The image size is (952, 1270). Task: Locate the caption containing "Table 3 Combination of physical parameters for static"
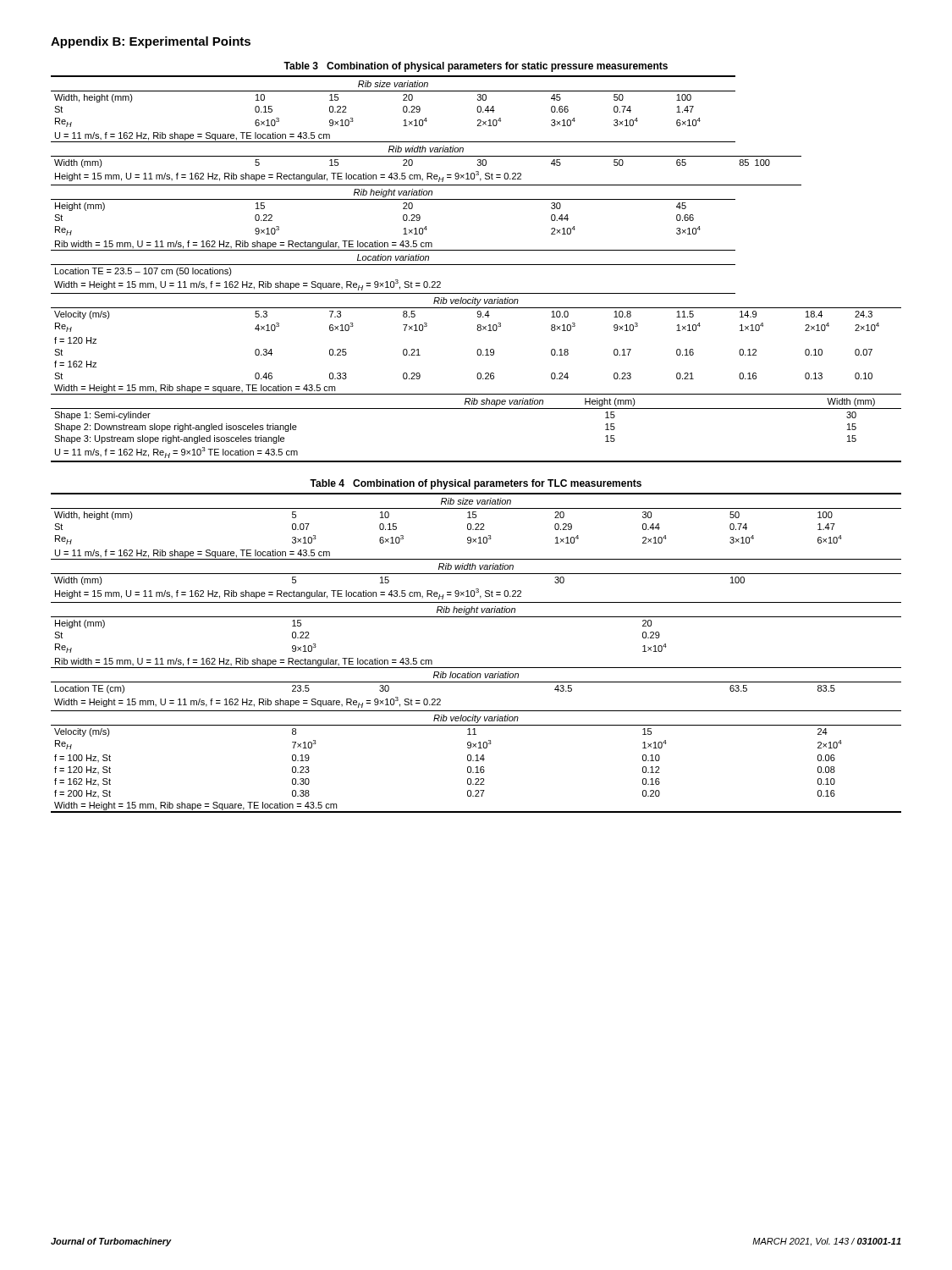pyautogui.click(x=476, y=66)
